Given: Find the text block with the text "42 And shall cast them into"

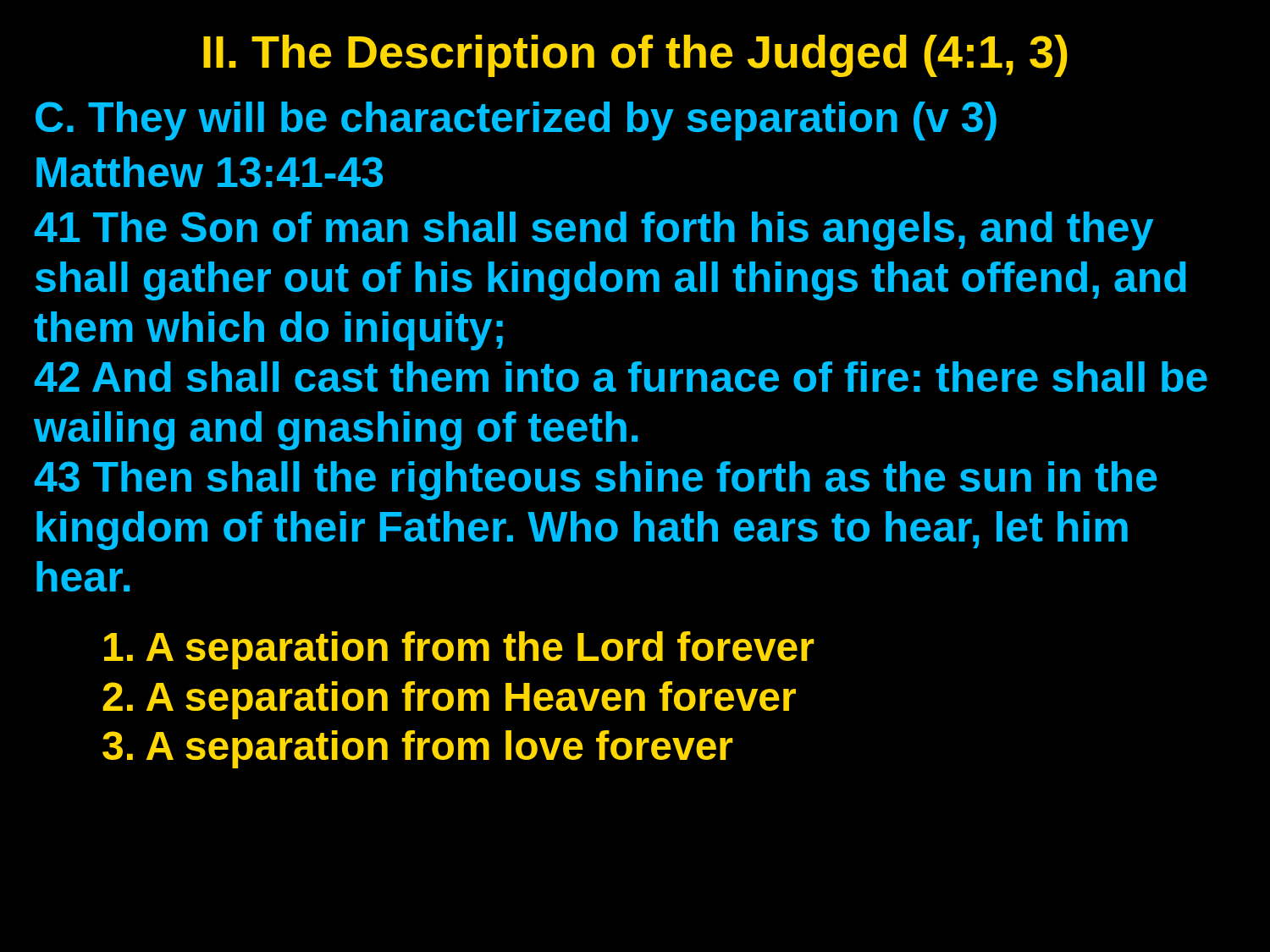Looking at the screenshot, I should pyautogui.click(x=635, y=403).
